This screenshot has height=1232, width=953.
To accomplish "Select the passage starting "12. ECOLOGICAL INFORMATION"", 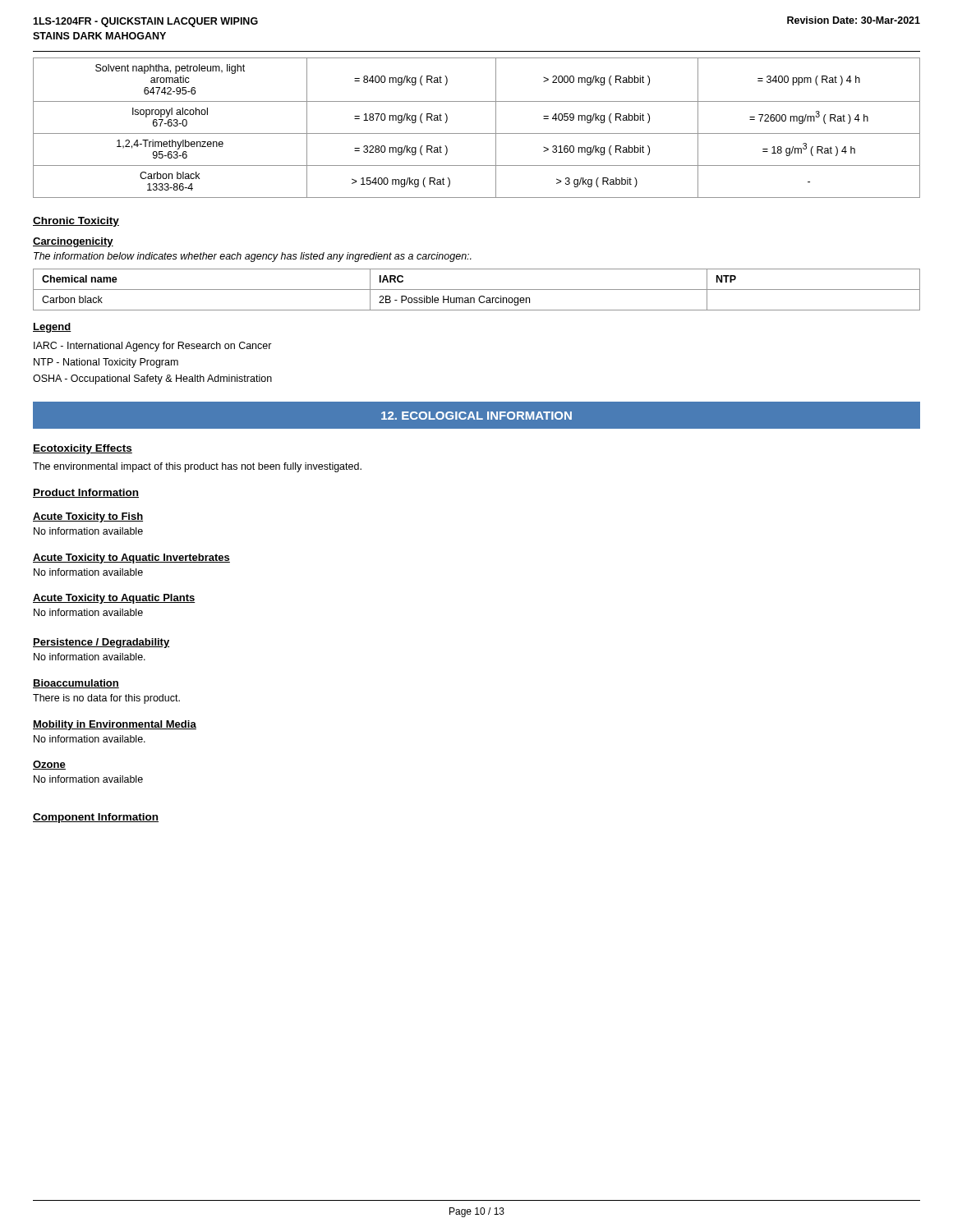I will pyautogui.click(x=476, y=415).
